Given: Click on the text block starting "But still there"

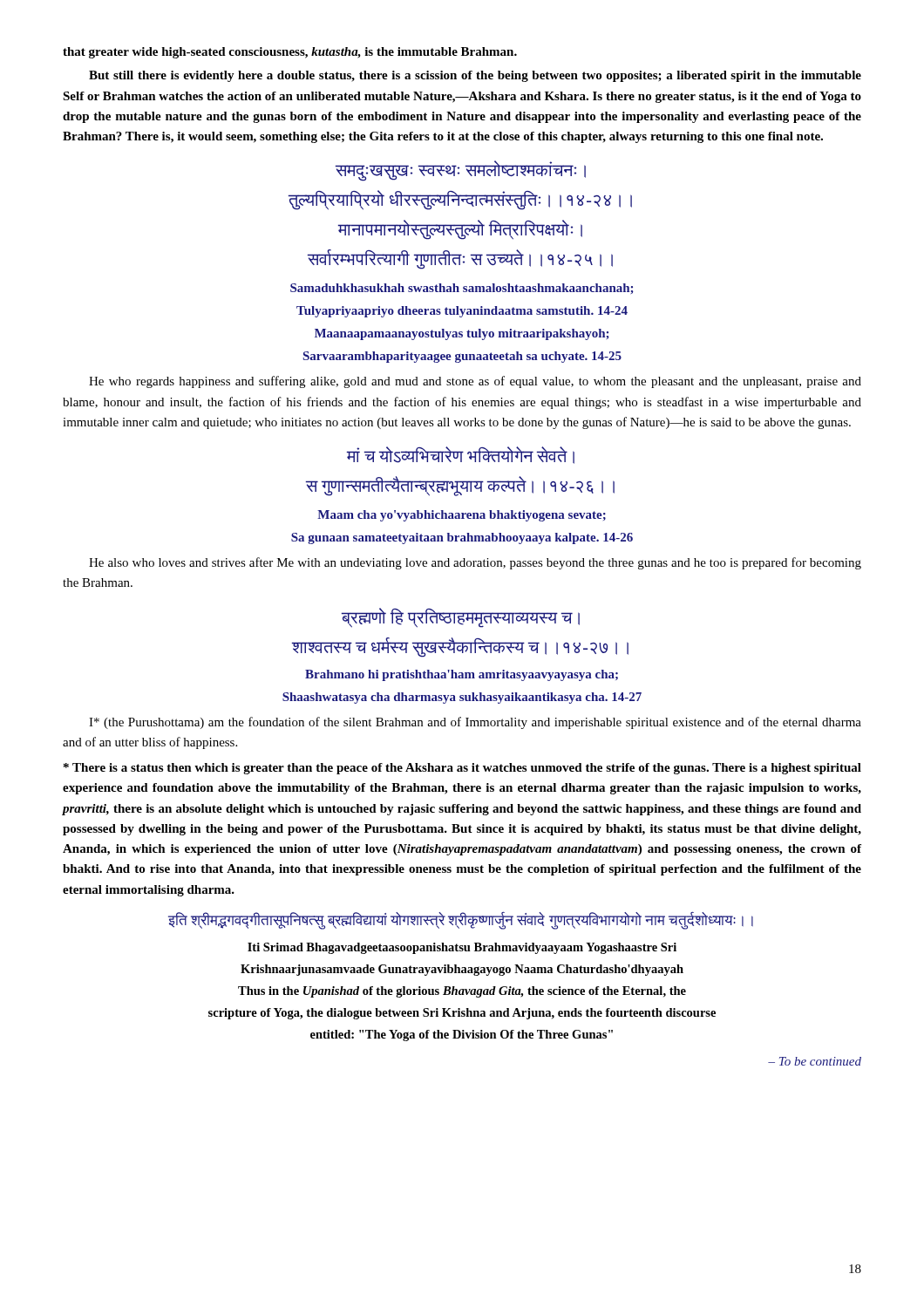Looking at the screenshot, I should click(462, 106).
